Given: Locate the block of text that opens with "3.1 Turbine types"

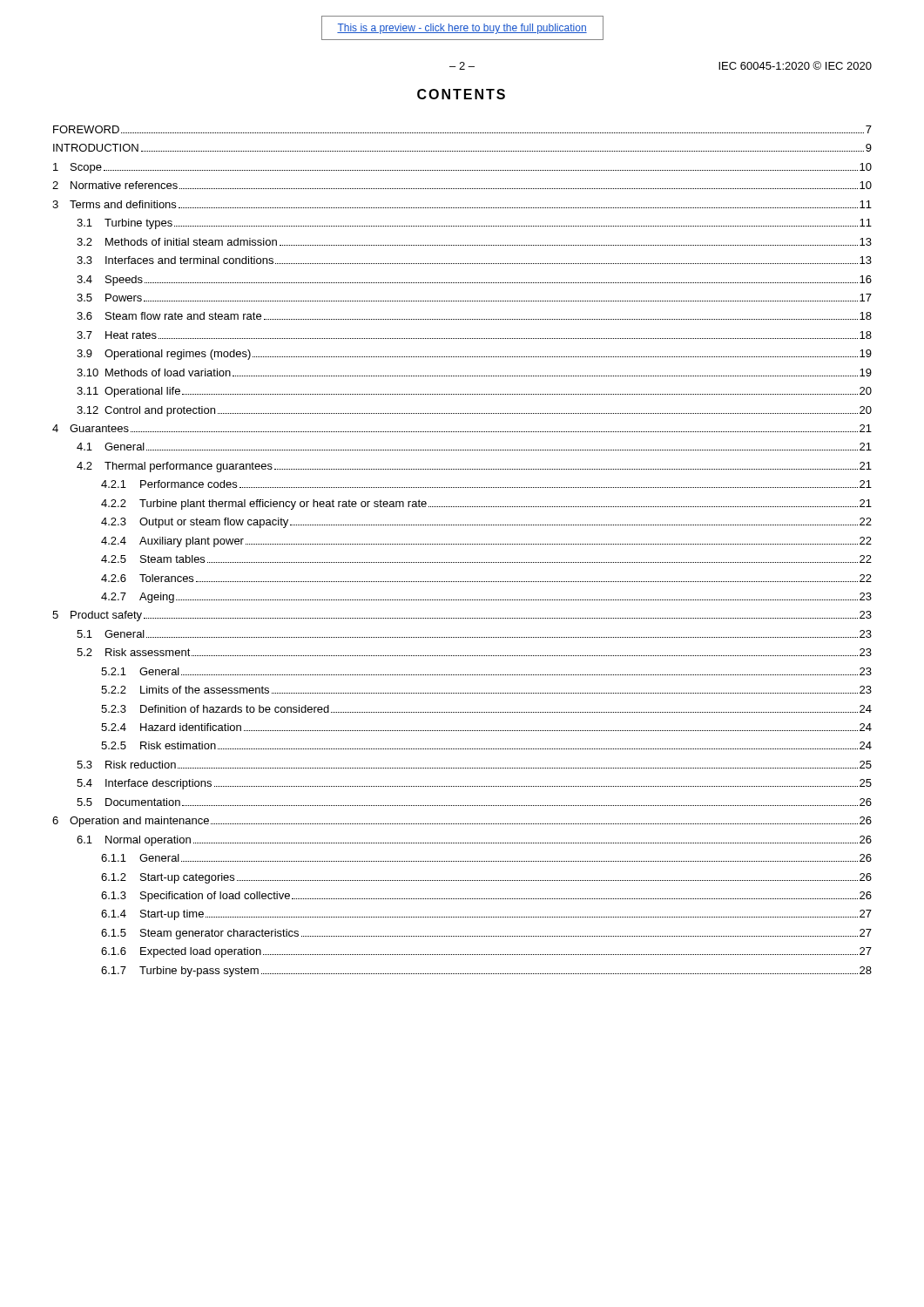Looking at the screenshot, I should (x=474, y=223).
